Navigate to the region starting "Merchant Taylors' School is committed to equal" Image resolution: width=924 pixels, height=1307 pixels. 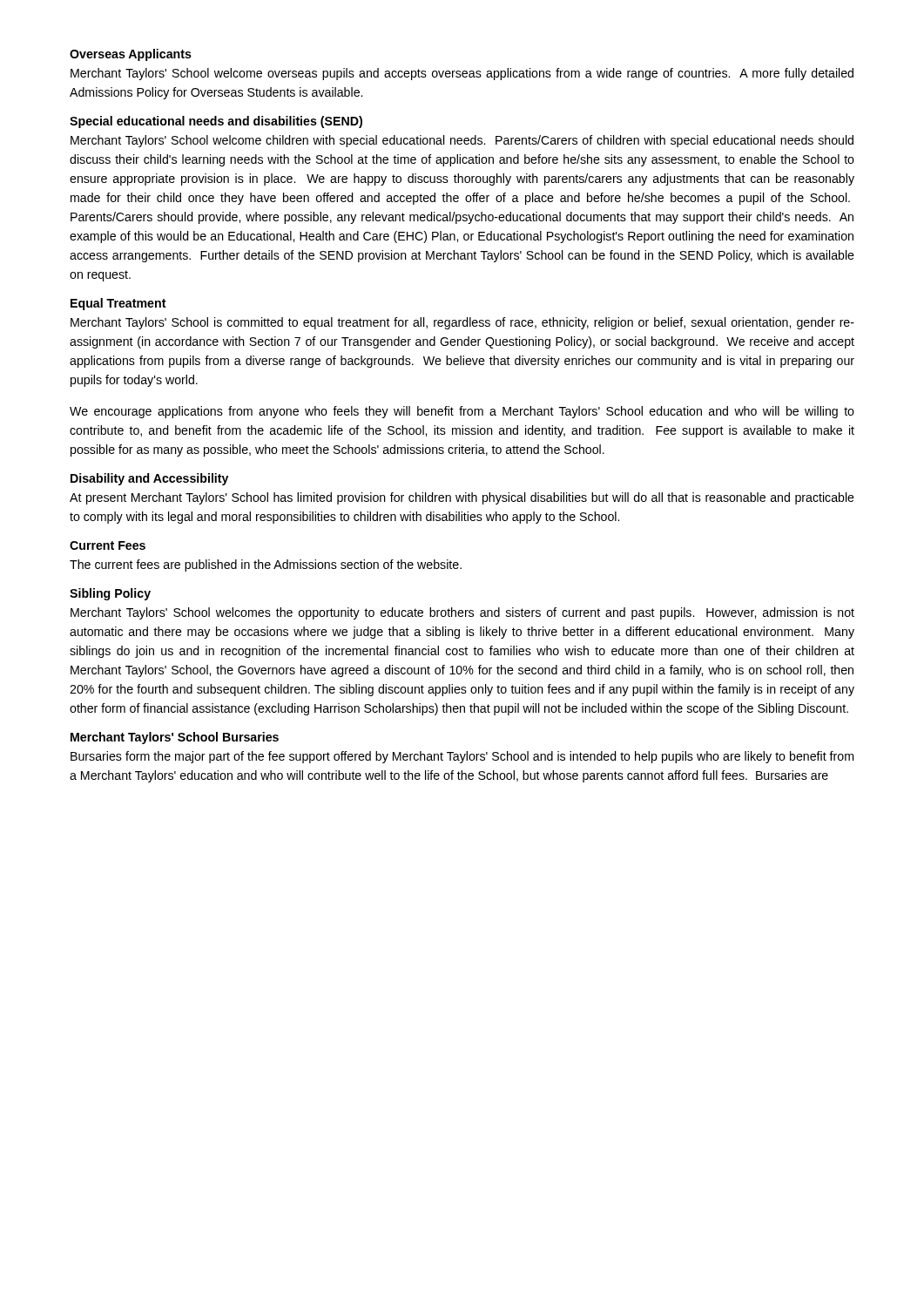(462, 351)
